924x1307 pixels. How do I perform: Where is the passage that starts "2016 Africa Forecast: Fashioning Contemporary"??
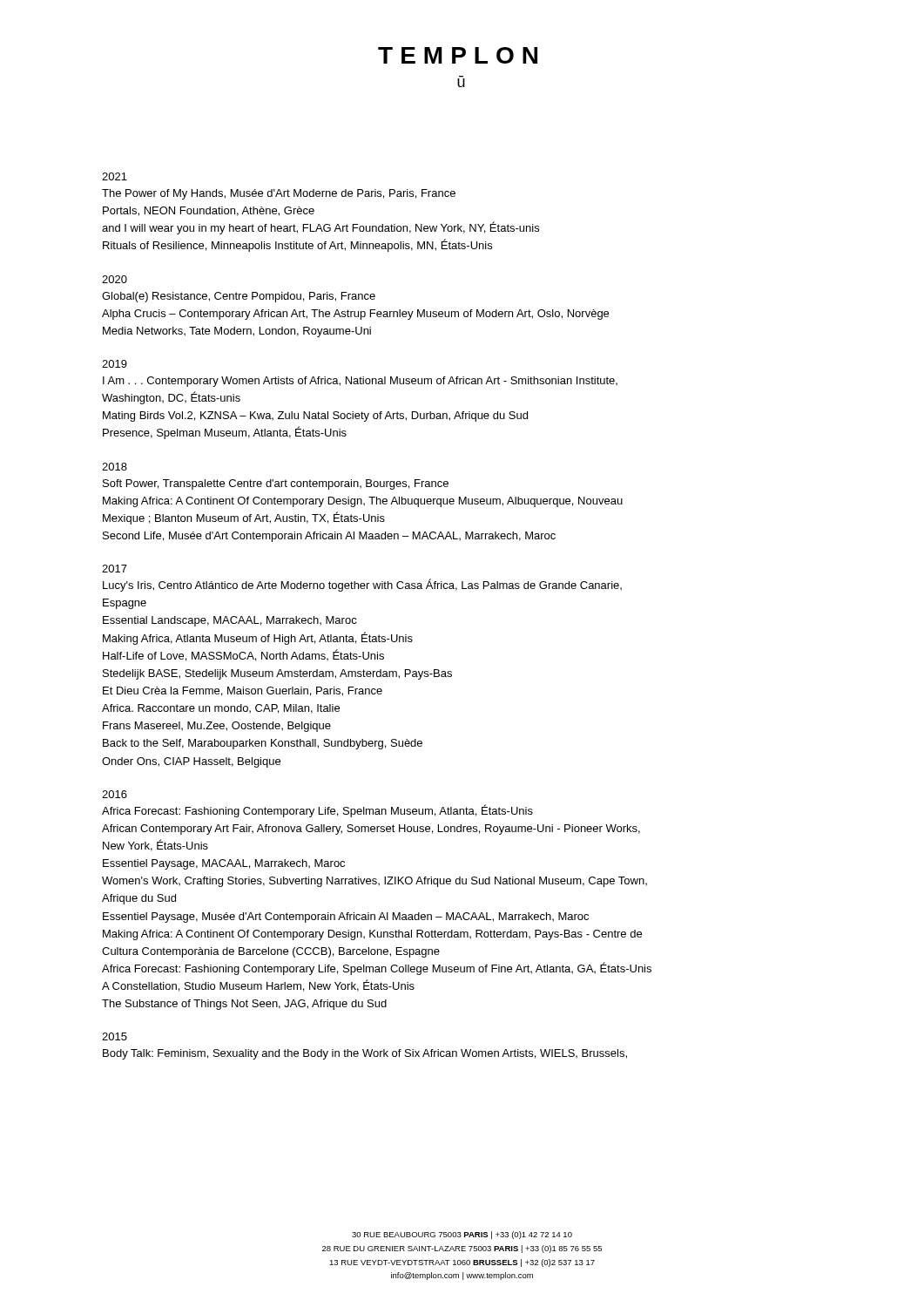(115, 794)
